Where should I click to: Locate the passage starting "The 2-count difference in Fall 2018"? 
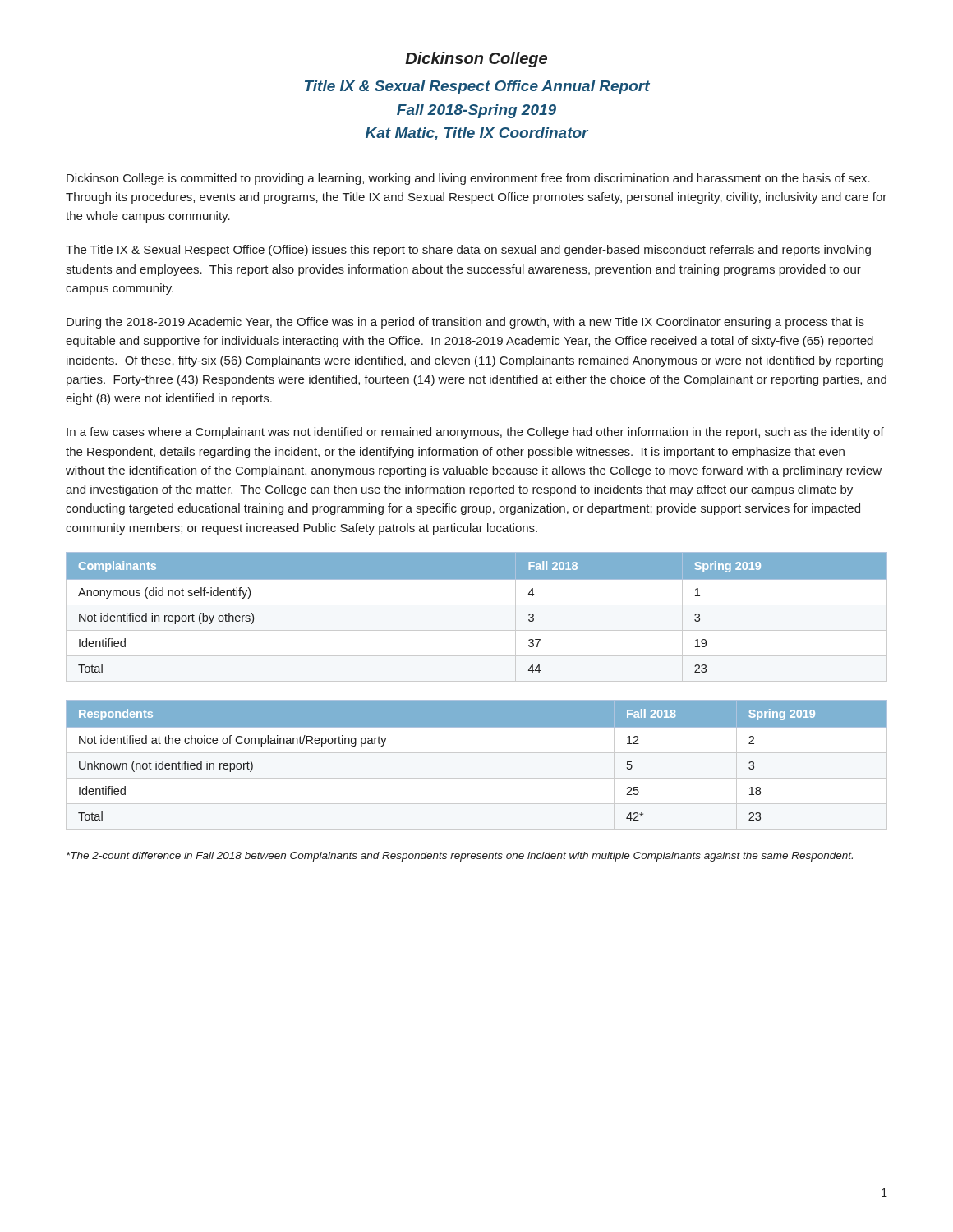[x=460, y=855]
